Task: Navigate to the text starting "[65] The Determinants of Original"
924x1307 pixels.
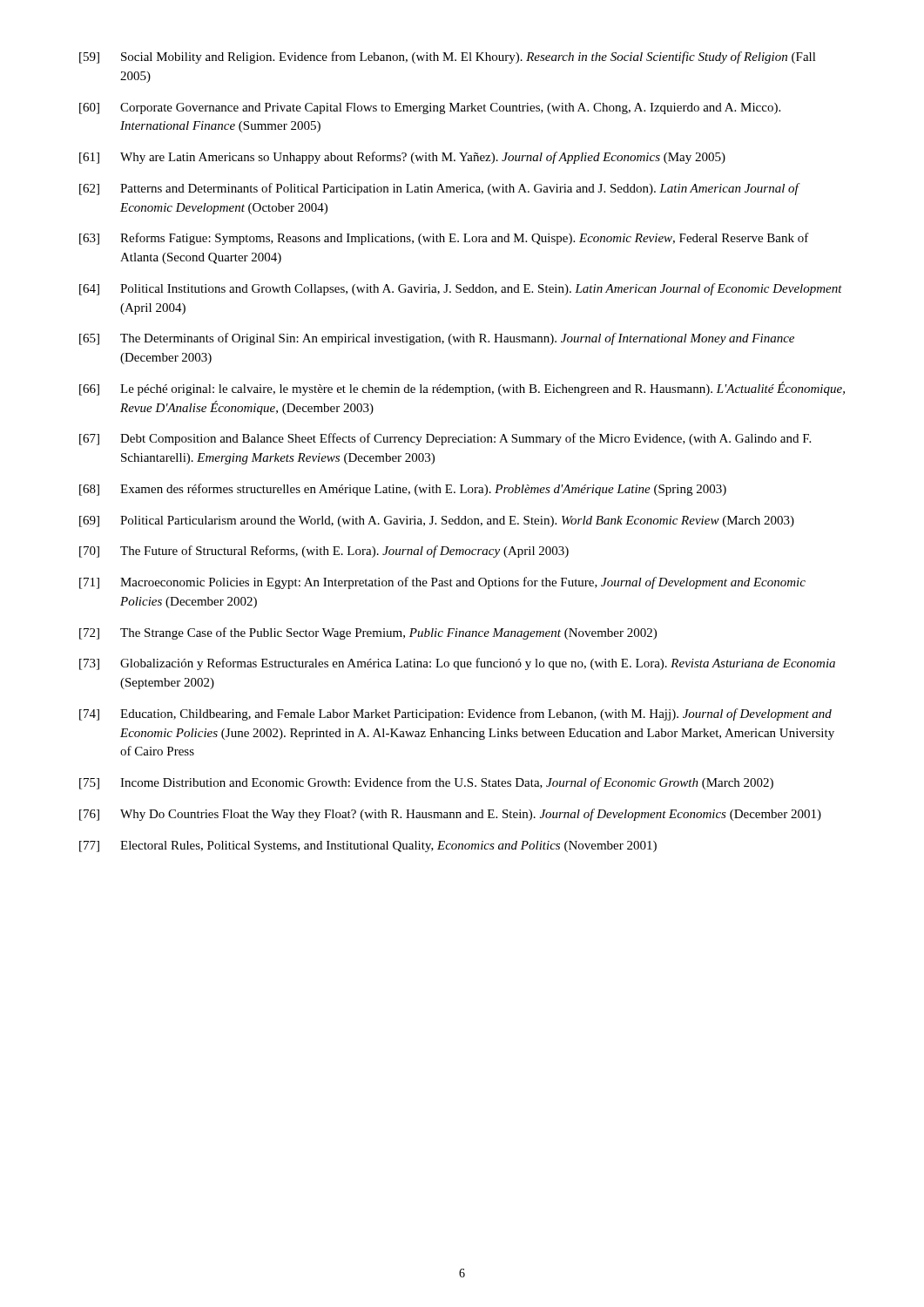Action: [x=462, y=349]
